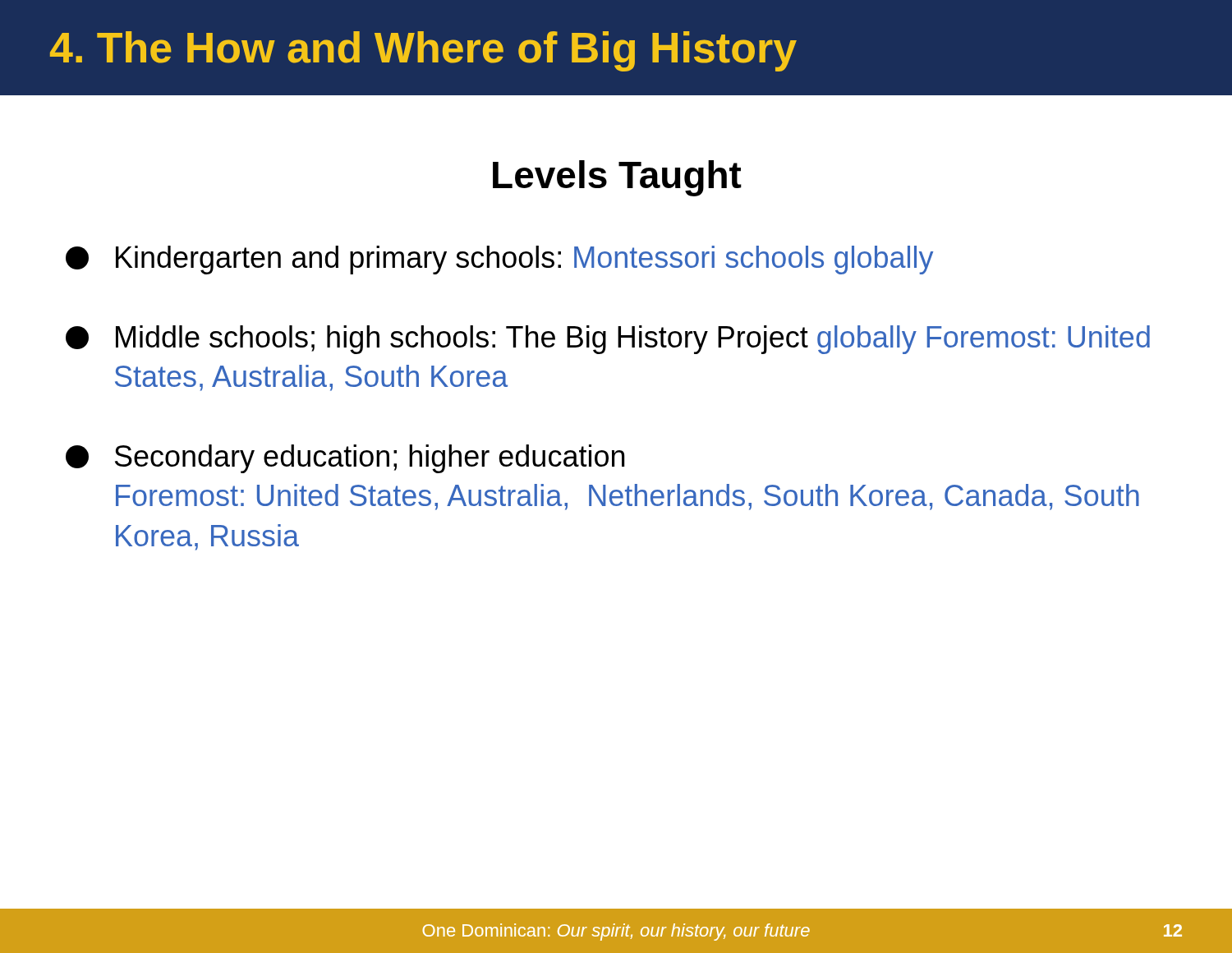Click on the section header that reads "Levels Taught"
Viewport: 1232px width, 953px height.
[x=616, y=175]
